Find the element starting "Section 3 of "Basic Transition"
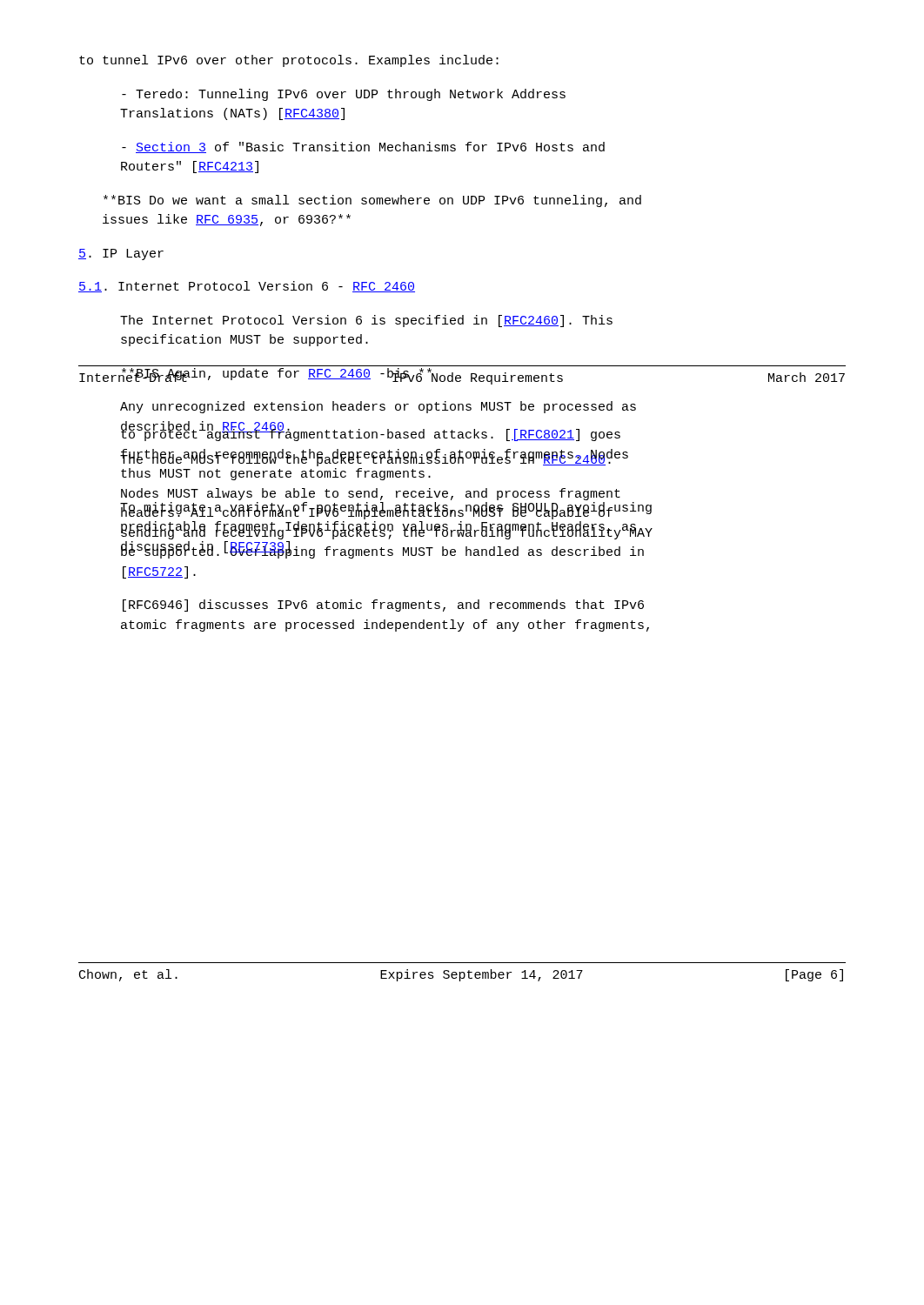Image resolution: width=924 pixels, height=1305 pixels. coord(363,158)
